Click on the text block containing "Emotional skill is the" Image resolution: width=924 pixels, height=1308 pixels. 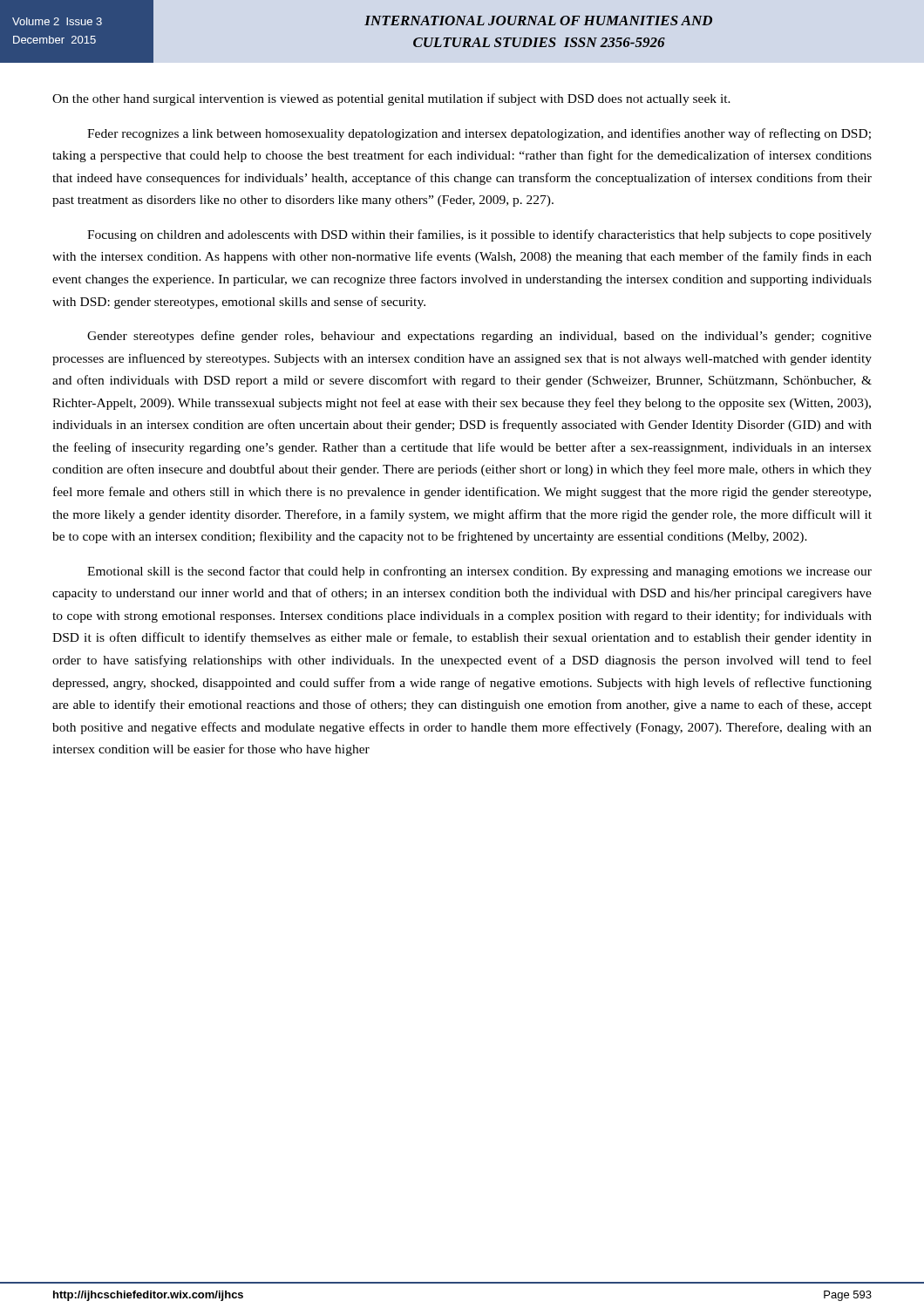point(462,660)
